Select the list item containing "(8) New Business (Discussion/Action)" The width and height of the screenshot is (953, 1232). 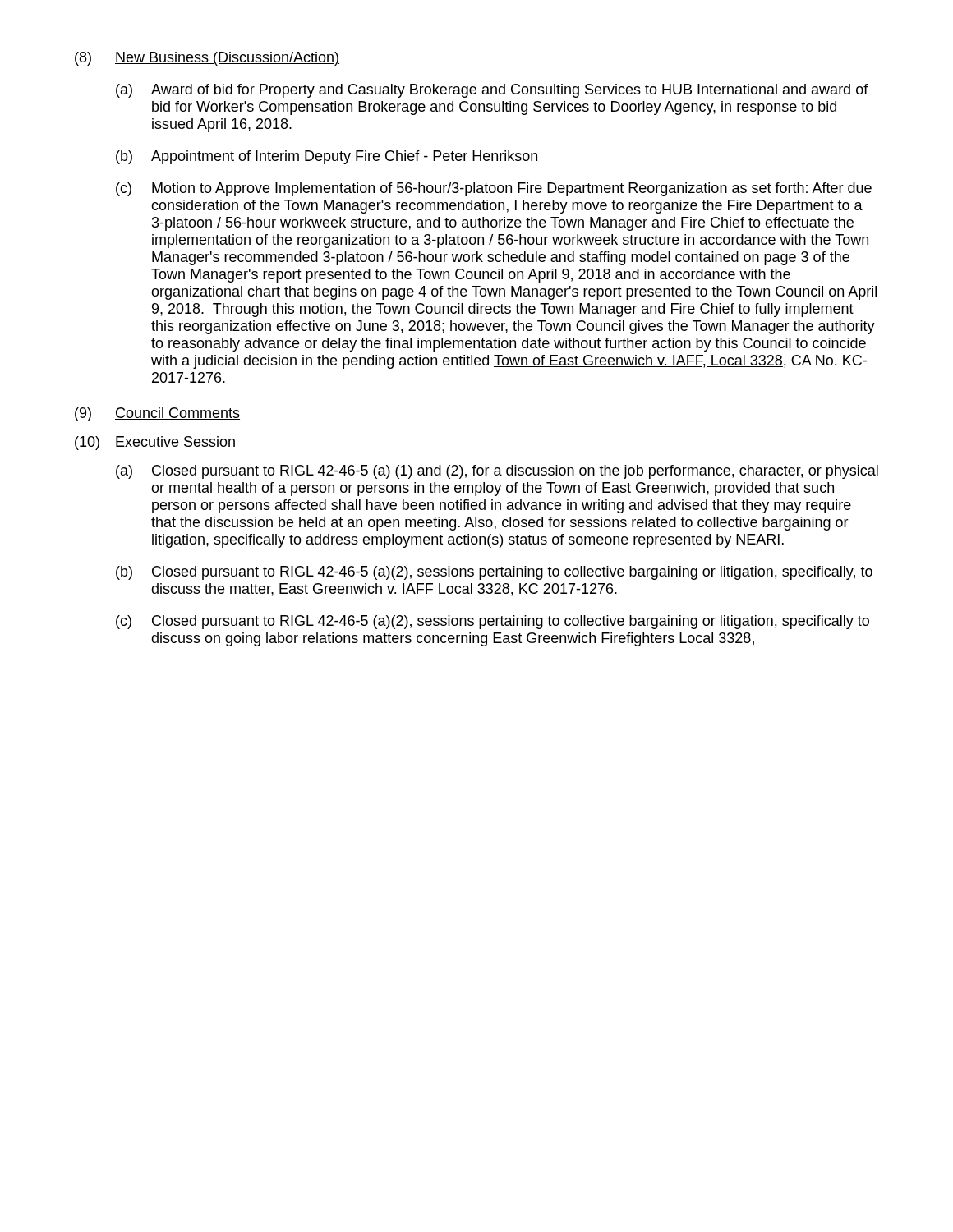pos(207,58)
